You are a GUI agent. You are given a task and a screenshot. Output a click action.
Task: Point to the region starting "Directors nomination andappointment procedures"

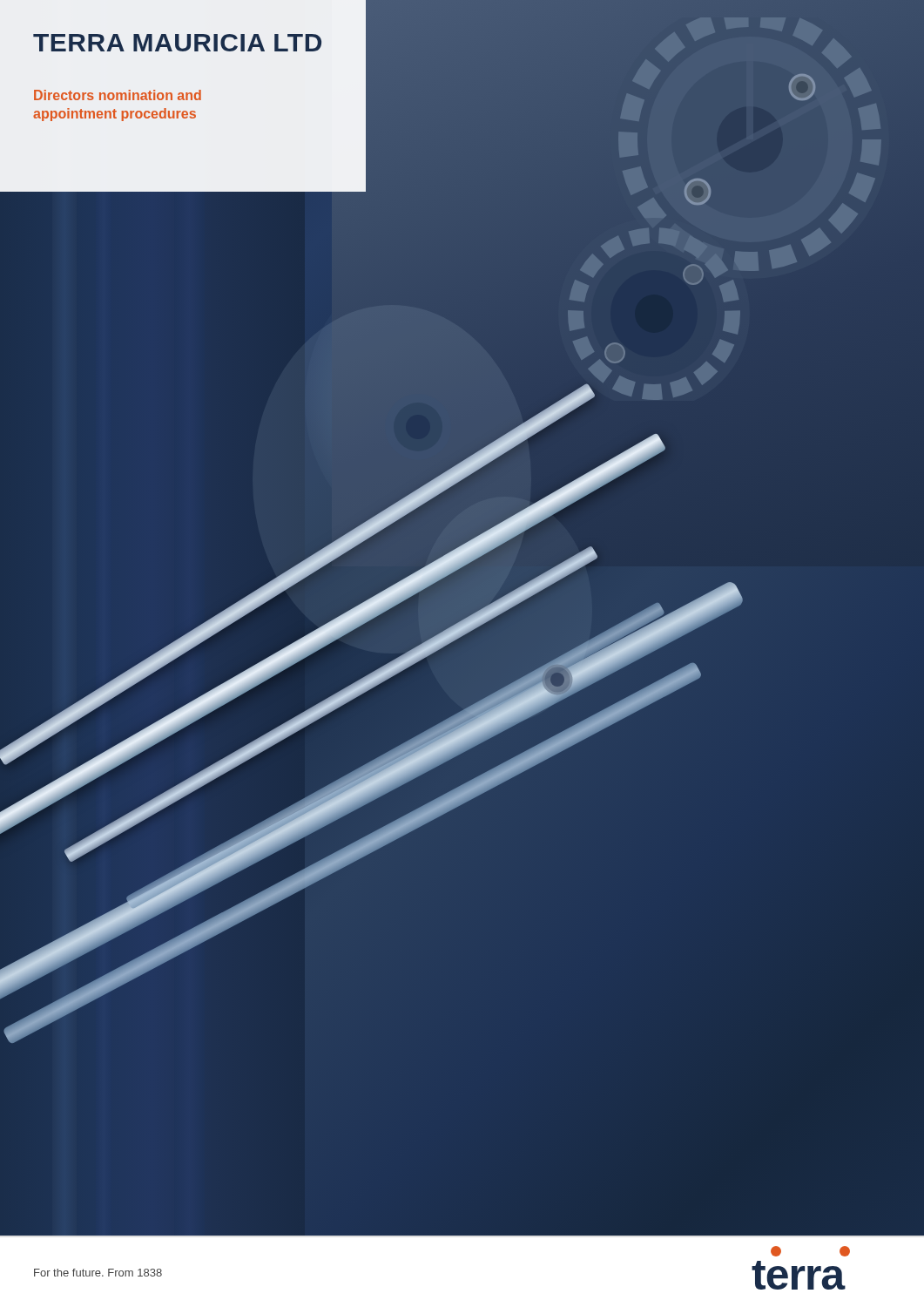click(177, 105)
